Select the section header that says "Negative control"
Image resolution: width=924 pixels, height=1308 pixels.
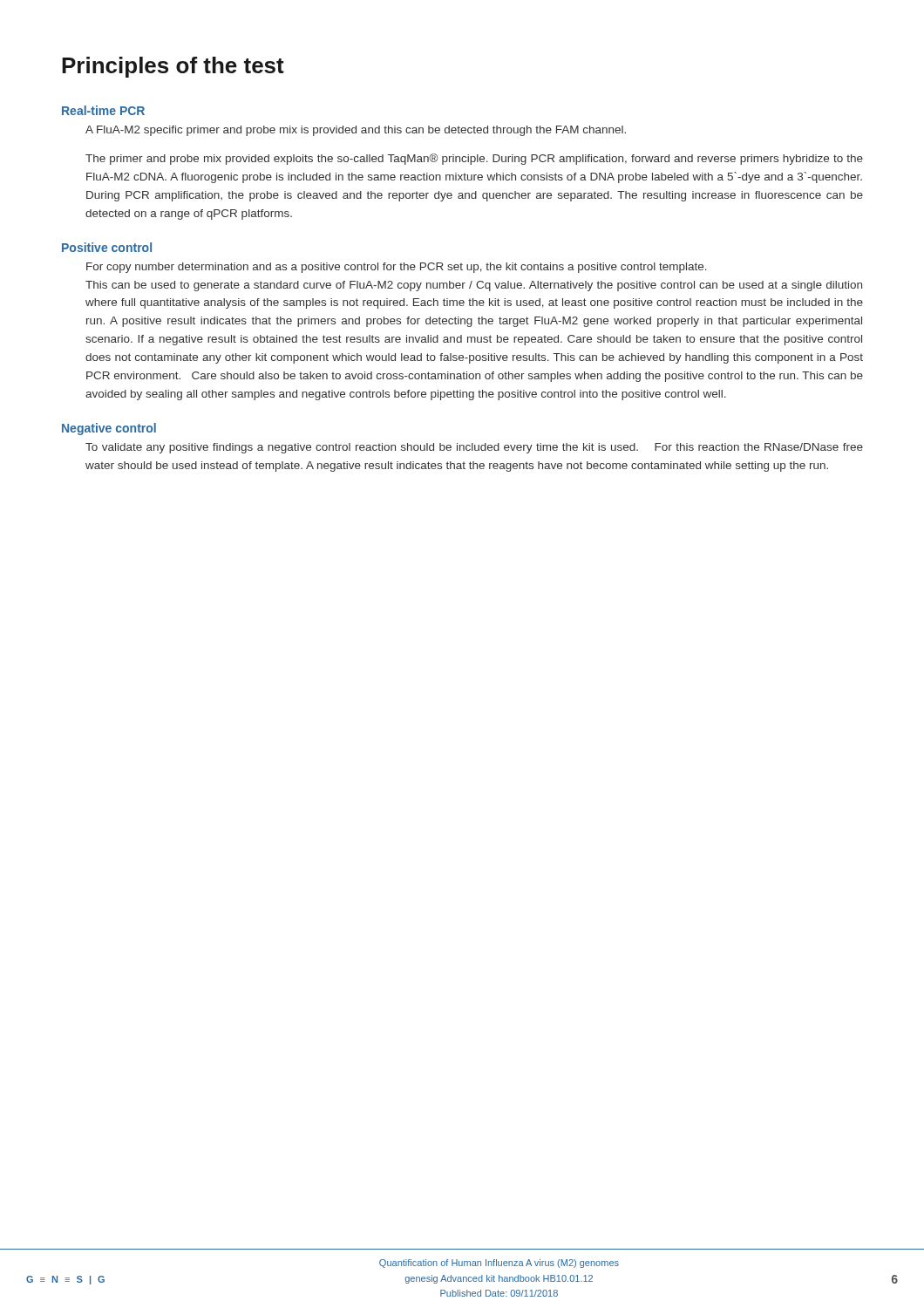(x=109, y=428)
